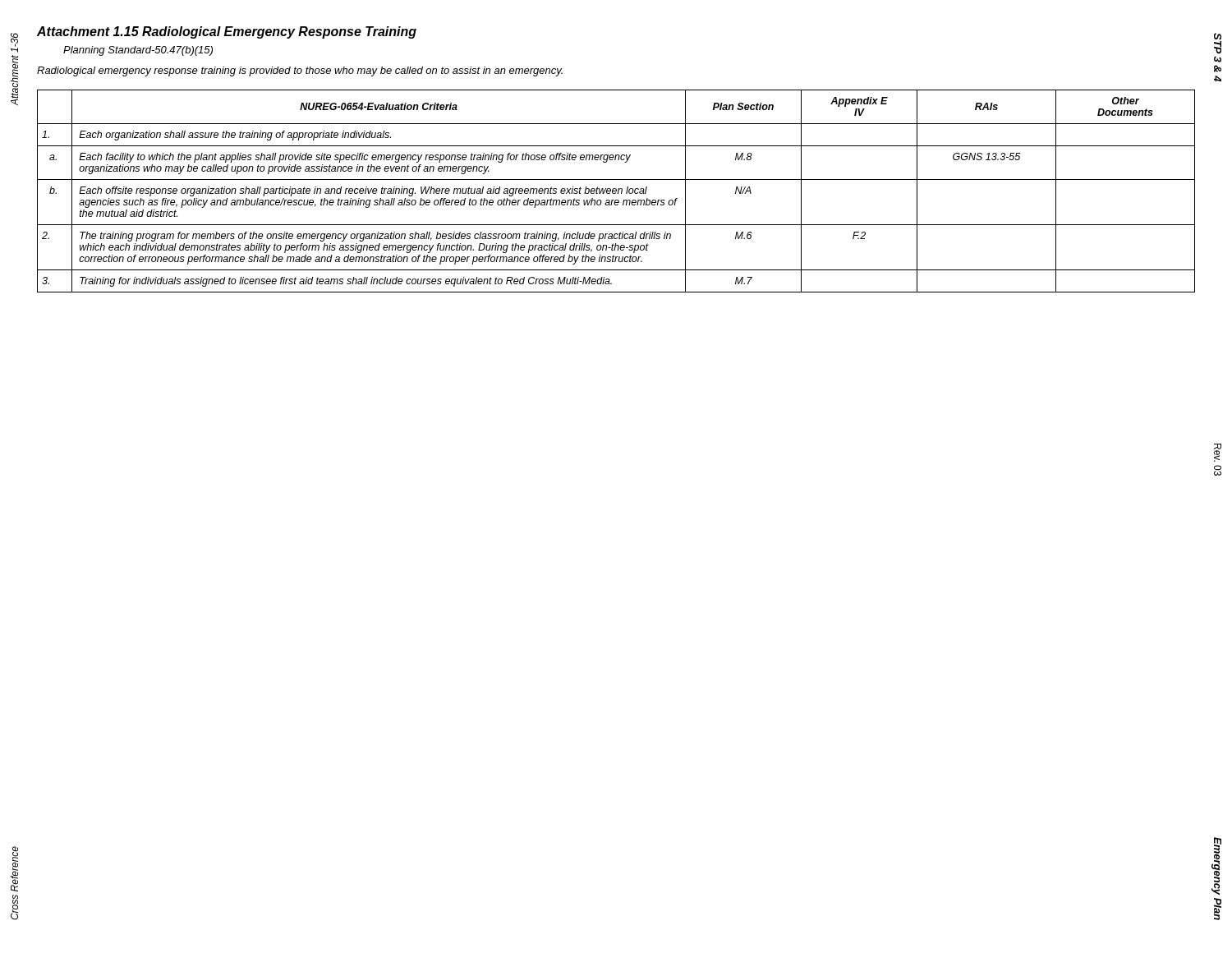Click on the table containing "Appendix E IV"
Image resolution: width=1232 pixels, height=953 pixels.
pos(616,191)
